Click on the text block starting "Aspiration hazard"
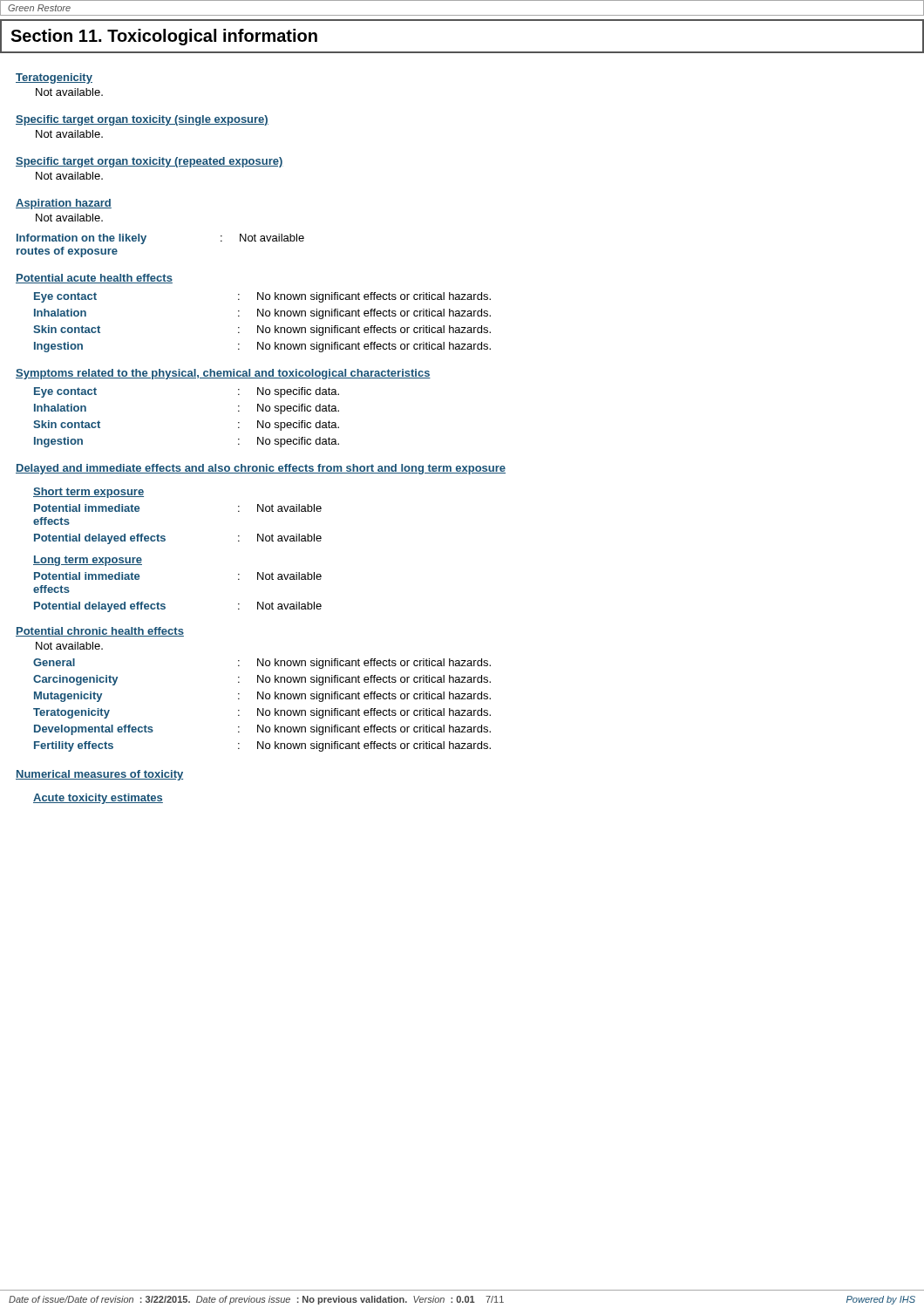The height and width of the screenshot is (1308, 924). (x=64, y=203)
